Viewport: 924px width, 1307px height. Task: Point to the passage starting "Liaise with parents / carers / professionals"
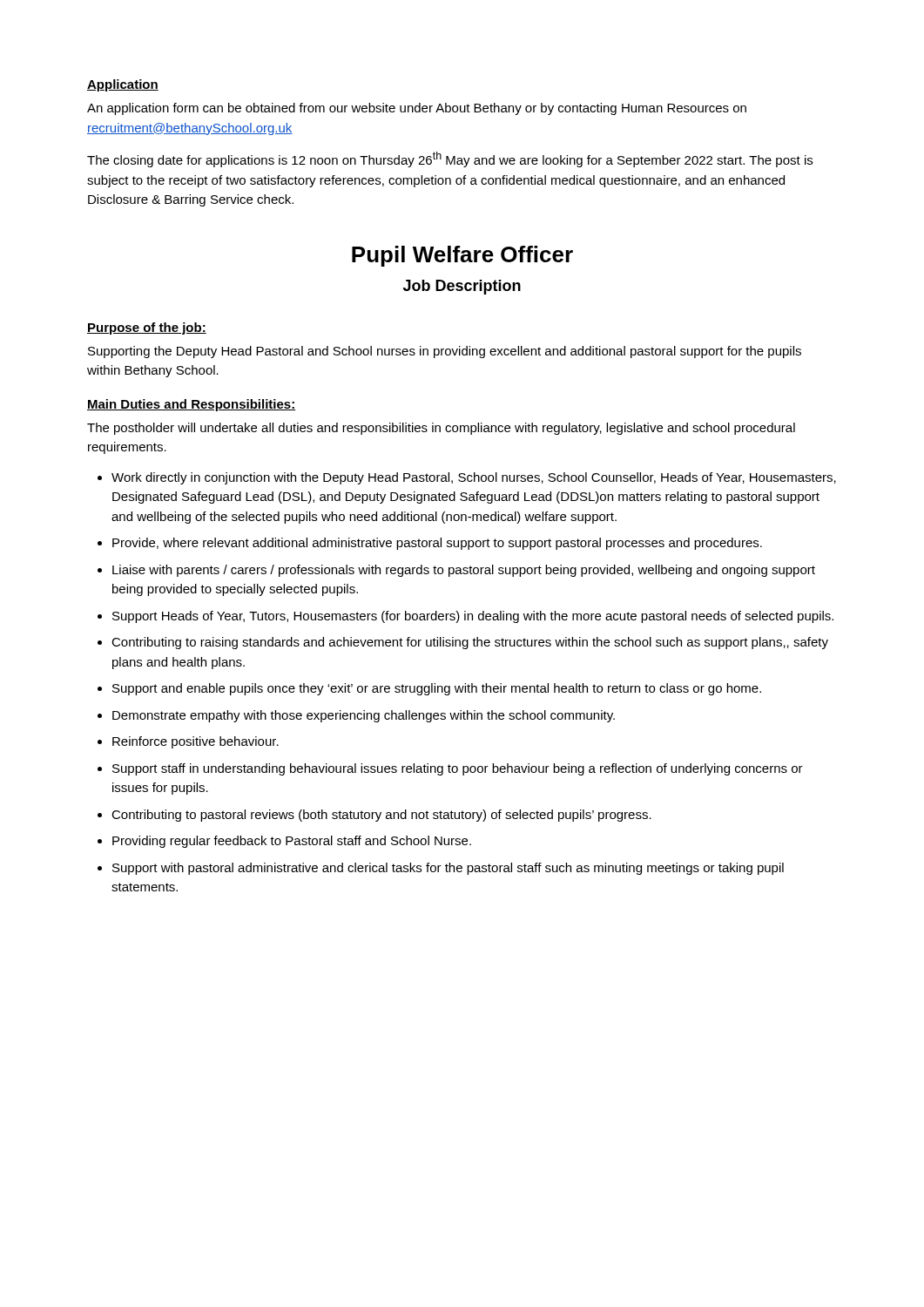coord(463,579)
